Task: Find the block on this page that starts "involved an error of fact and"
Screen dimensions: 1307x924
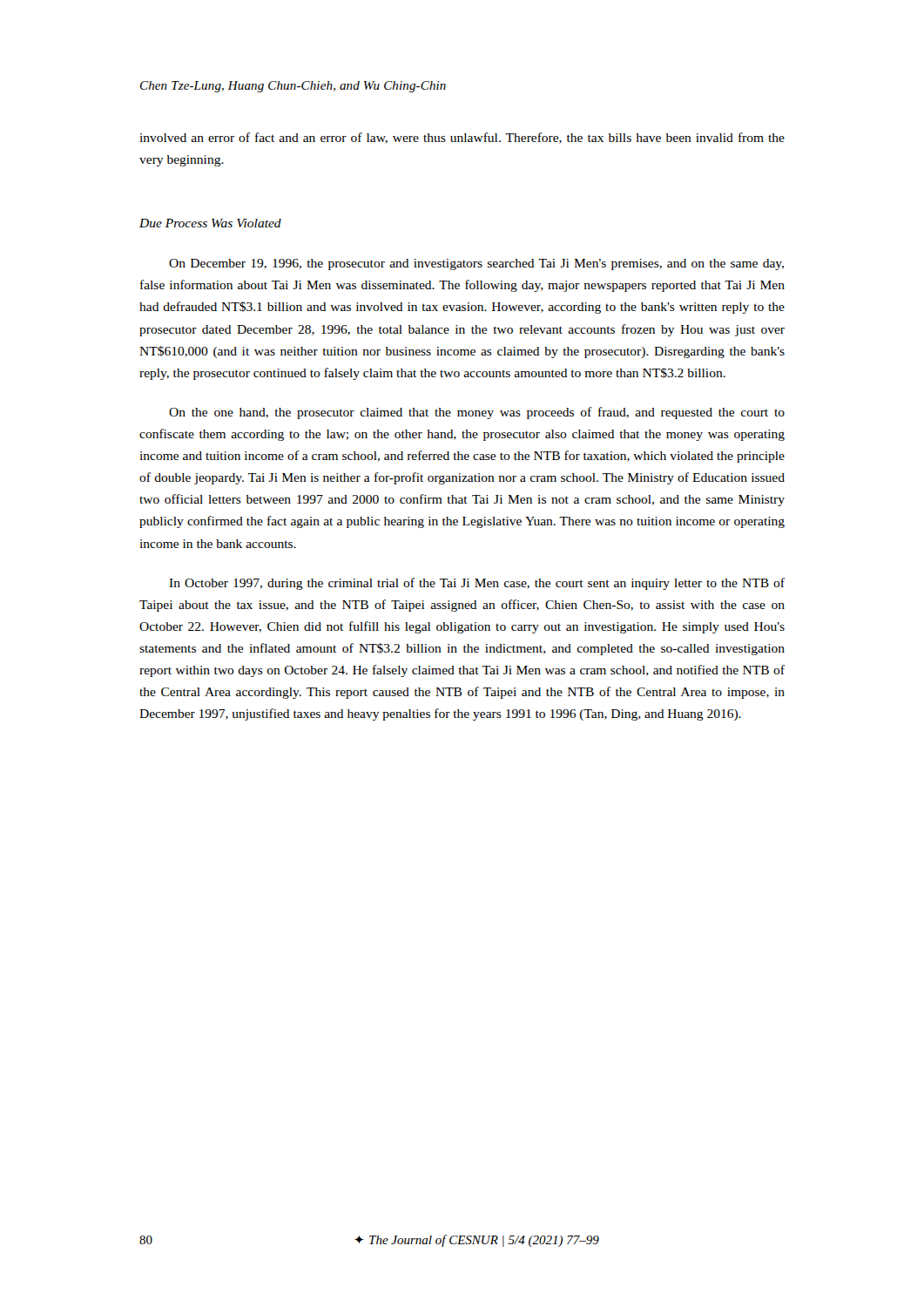Action: click(462, 148)
